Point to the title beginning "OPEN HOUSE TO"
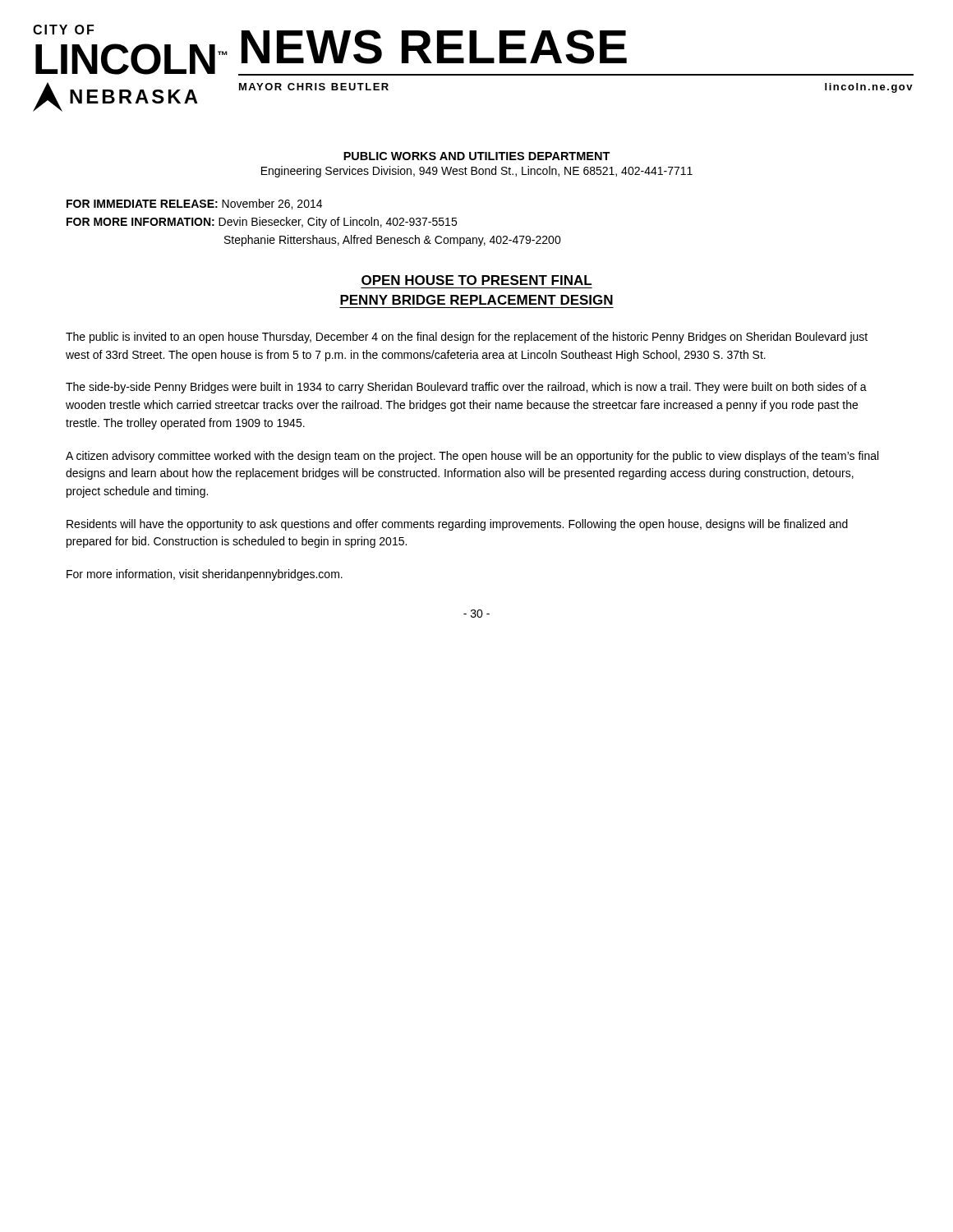The image size is (953, 1232). 476,291
